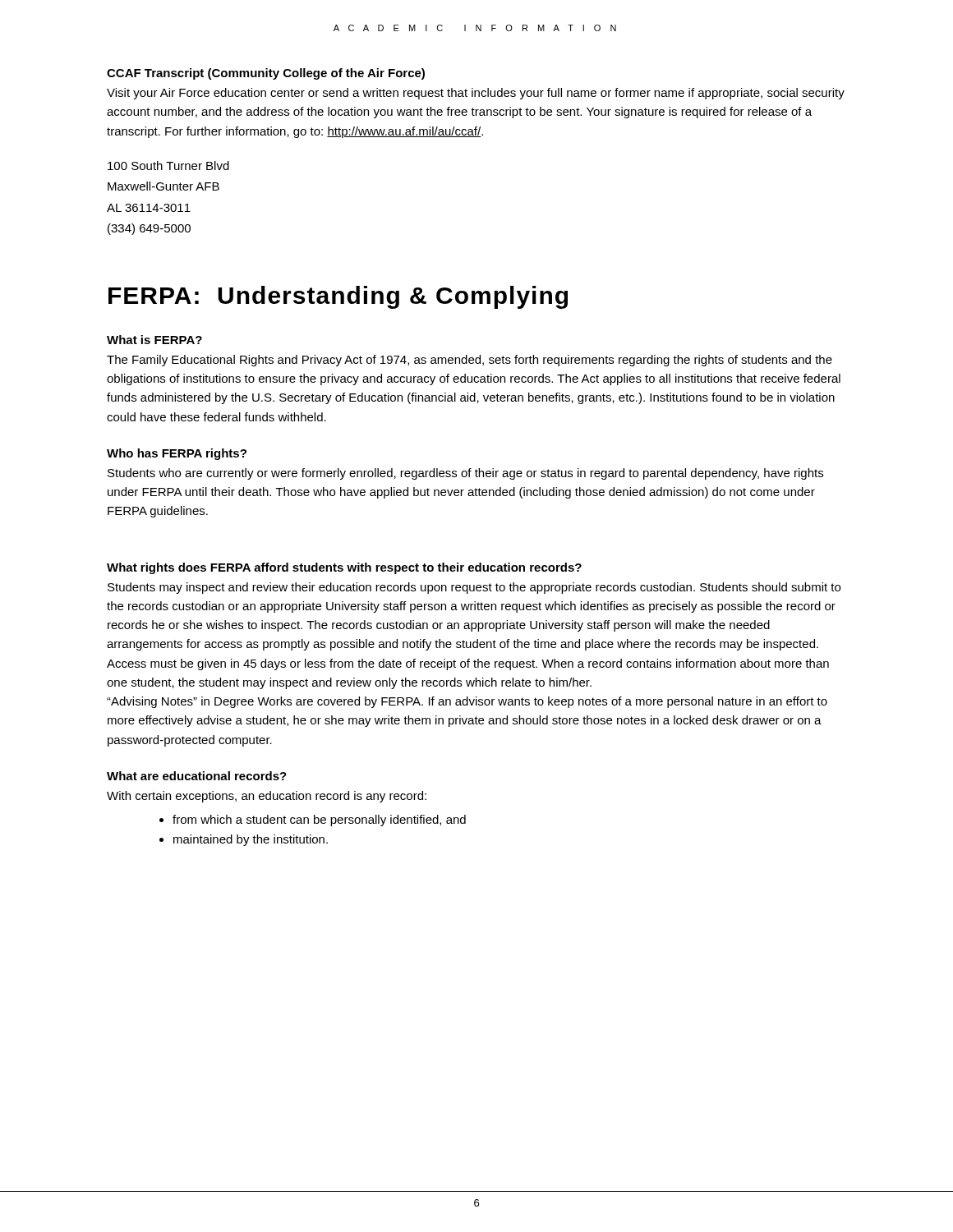The width and height of the screenshot is (953, 1232).
Task: Find the block on this page that starts "With certain exceptions, an education record is any"
Action: click(x=267, y=795)
